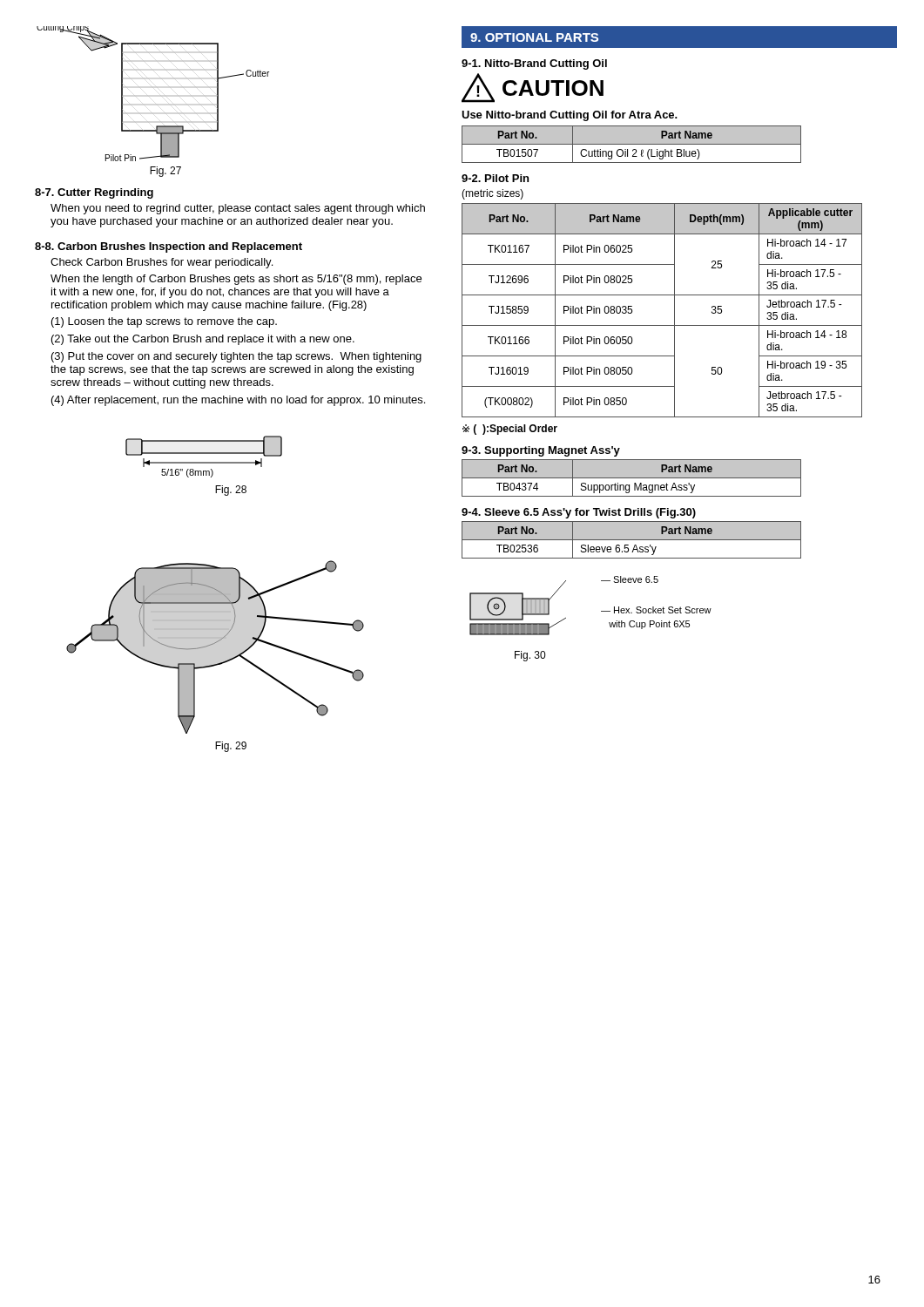Viewport: 924px width, 1307px height.
Task: Locate the table with the text "Sleeve 6.5 Ass'y"
Action: pos(679,540)
